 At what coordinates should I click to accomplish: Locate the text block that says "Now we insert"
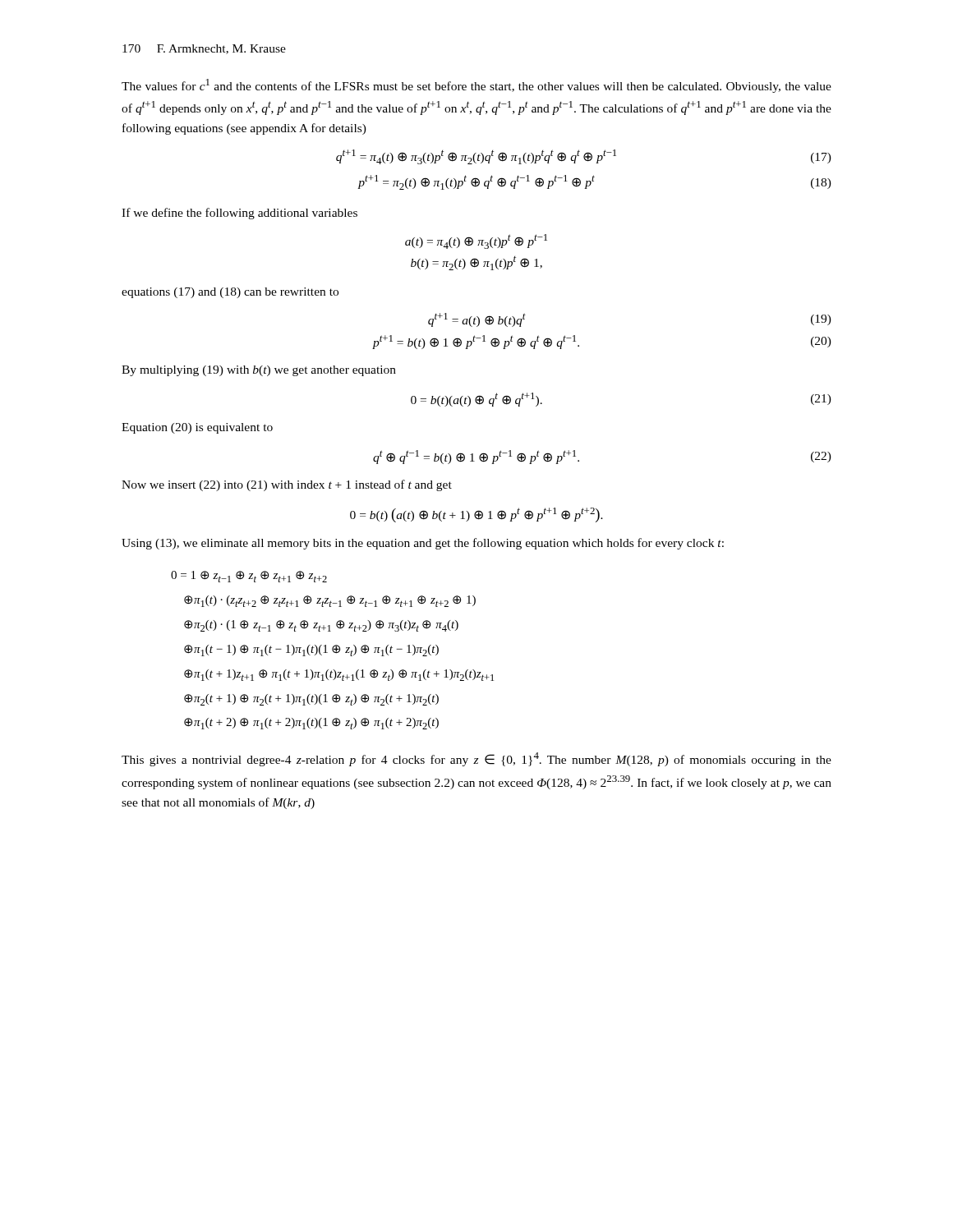287,485
